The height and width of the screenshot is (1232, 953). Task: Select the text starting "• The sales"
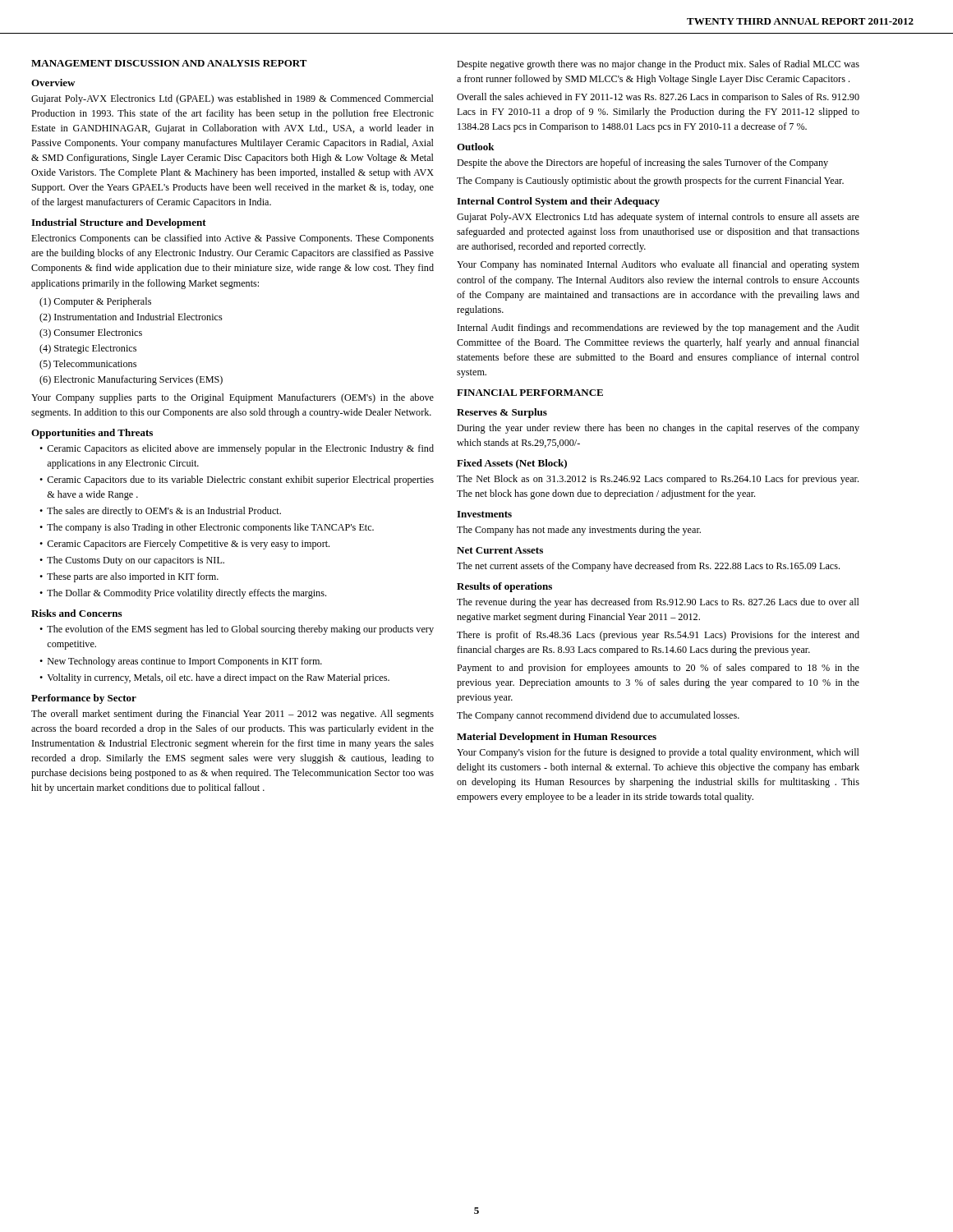pos(161,511)
